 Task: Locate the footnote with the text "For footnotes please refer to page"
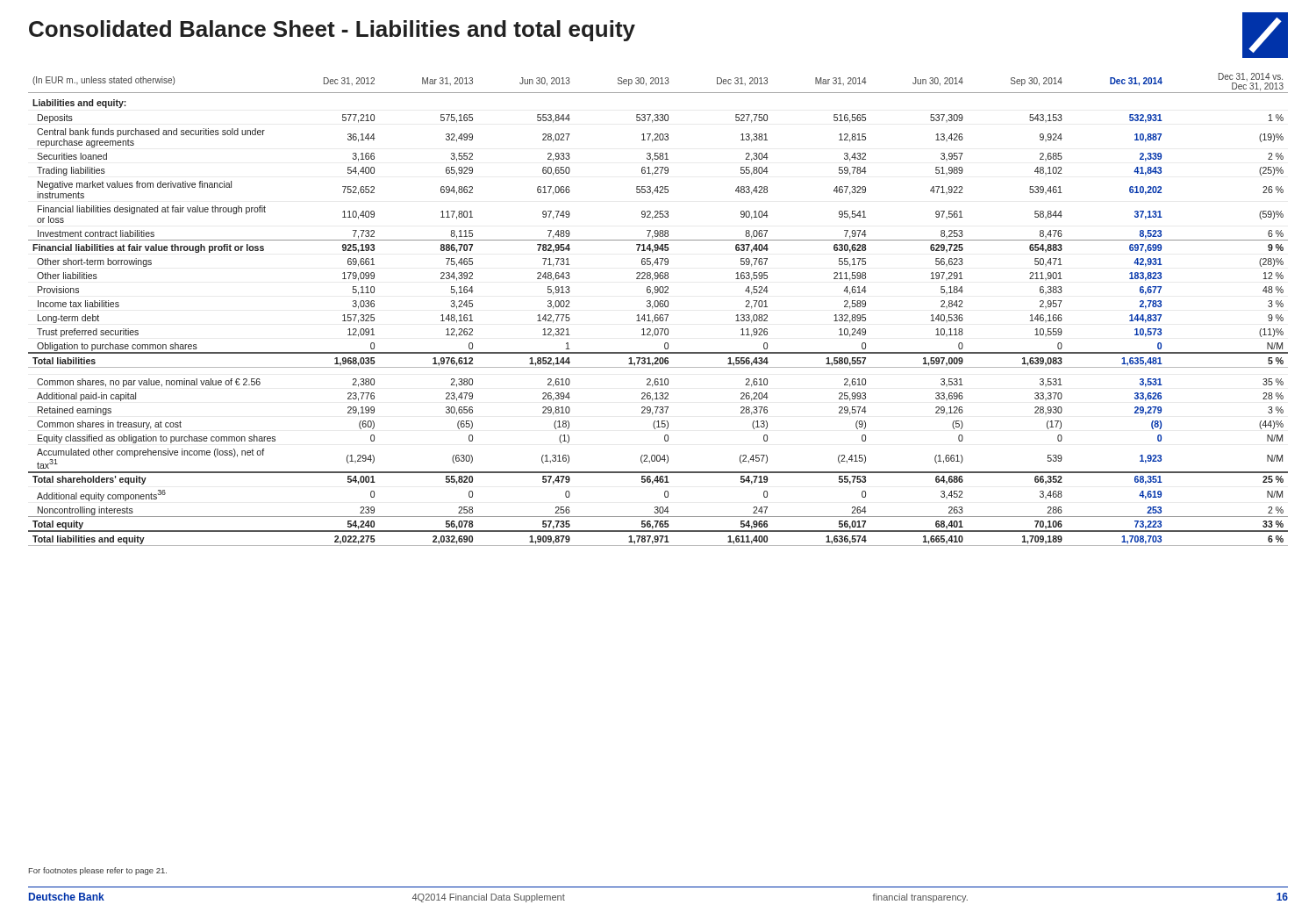pos(98,870)
